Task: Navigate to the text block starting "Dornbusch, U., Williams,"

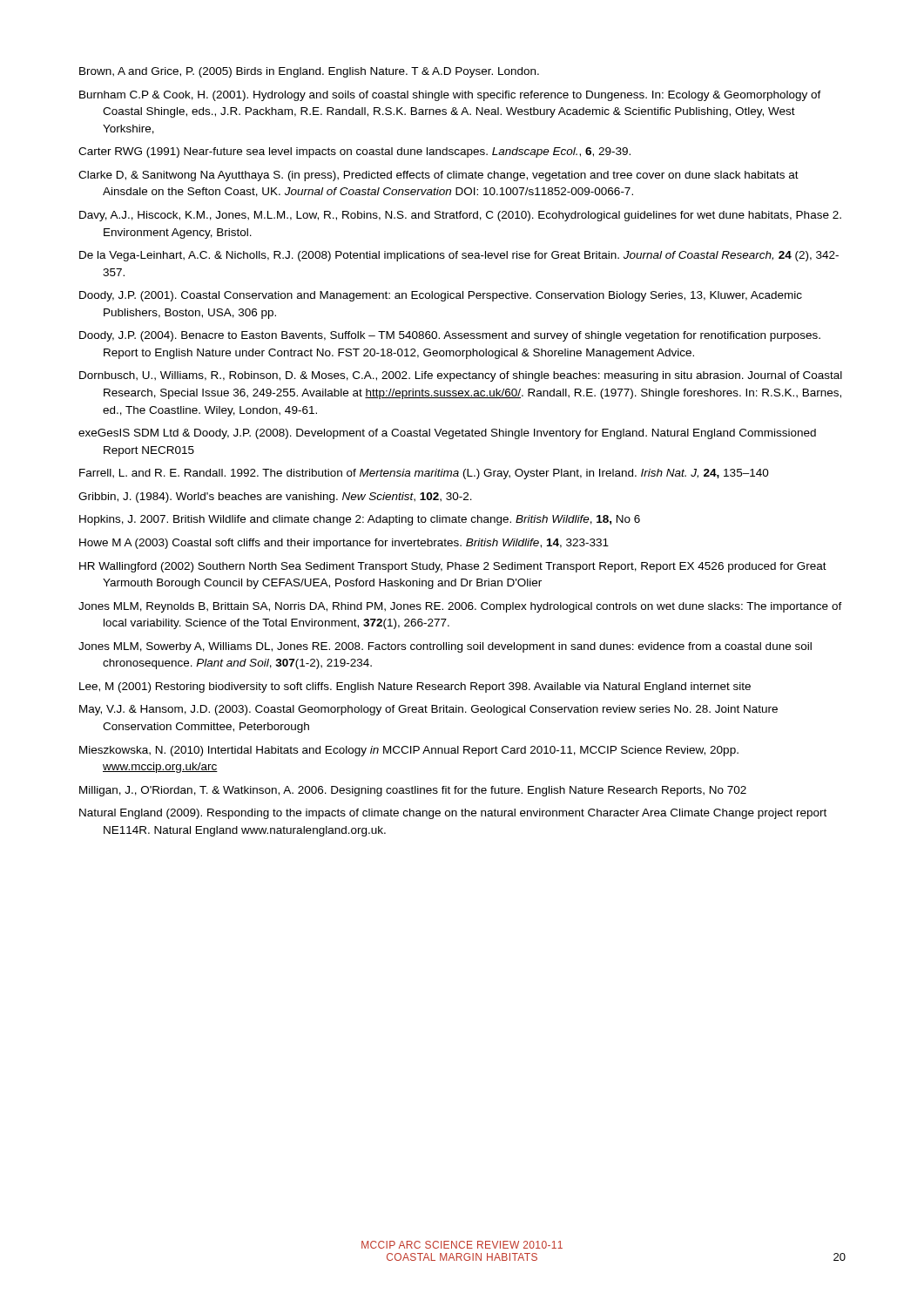Action: click(x=460, y=393)
